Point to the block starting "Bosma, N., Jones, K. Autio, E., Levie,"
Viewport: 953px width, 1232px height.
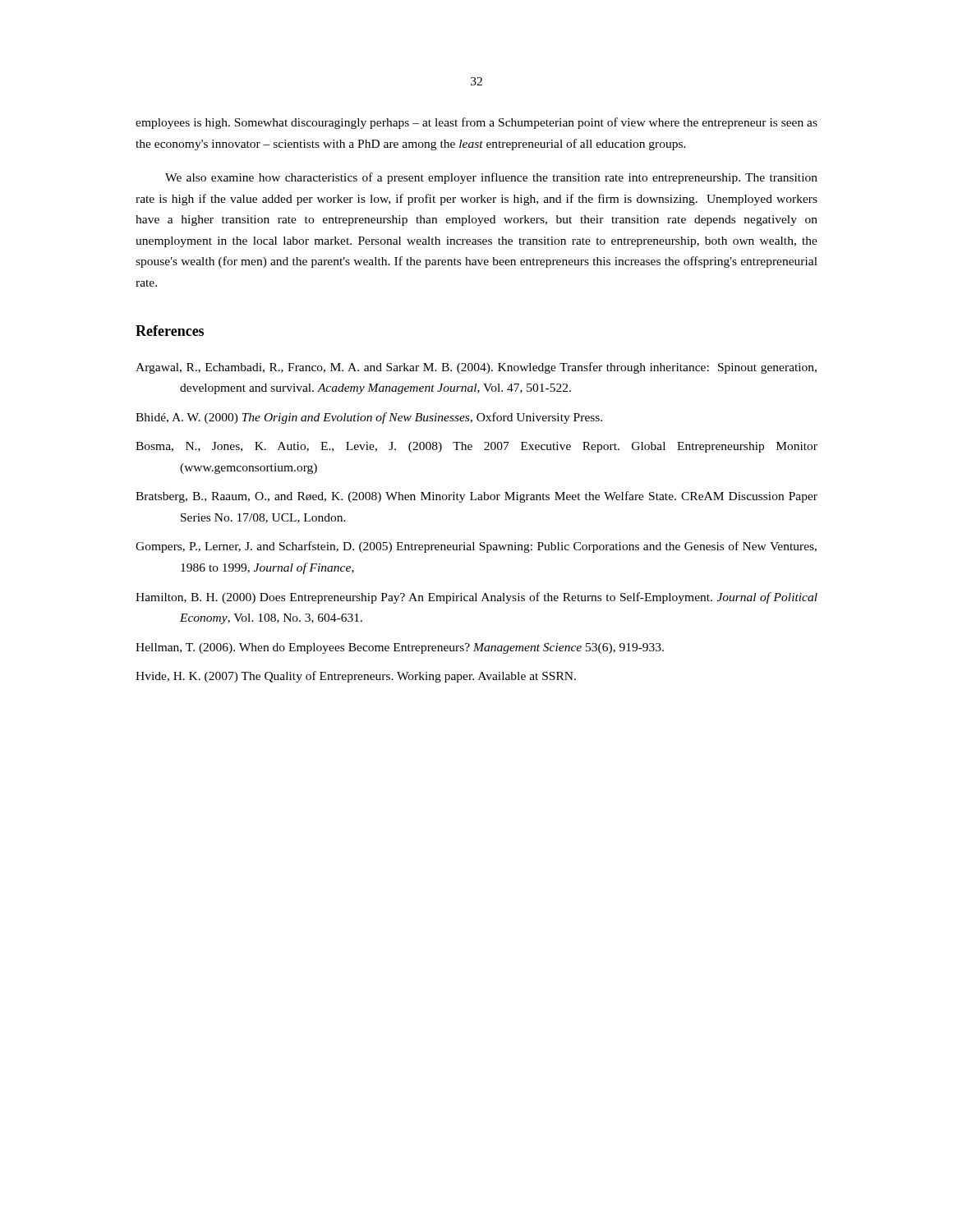click(476, 456)
